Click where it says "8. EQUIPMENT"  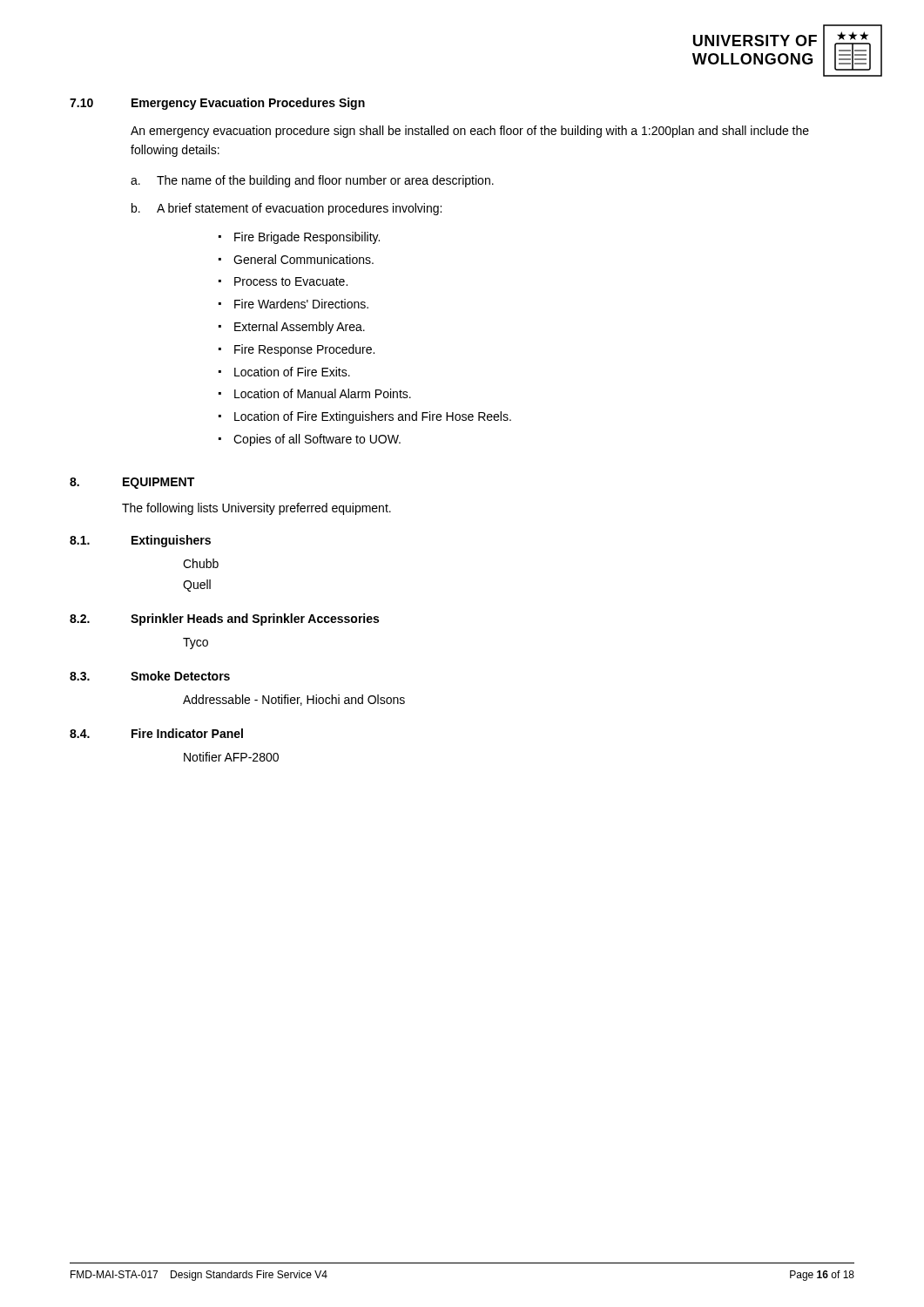point(132,482)
